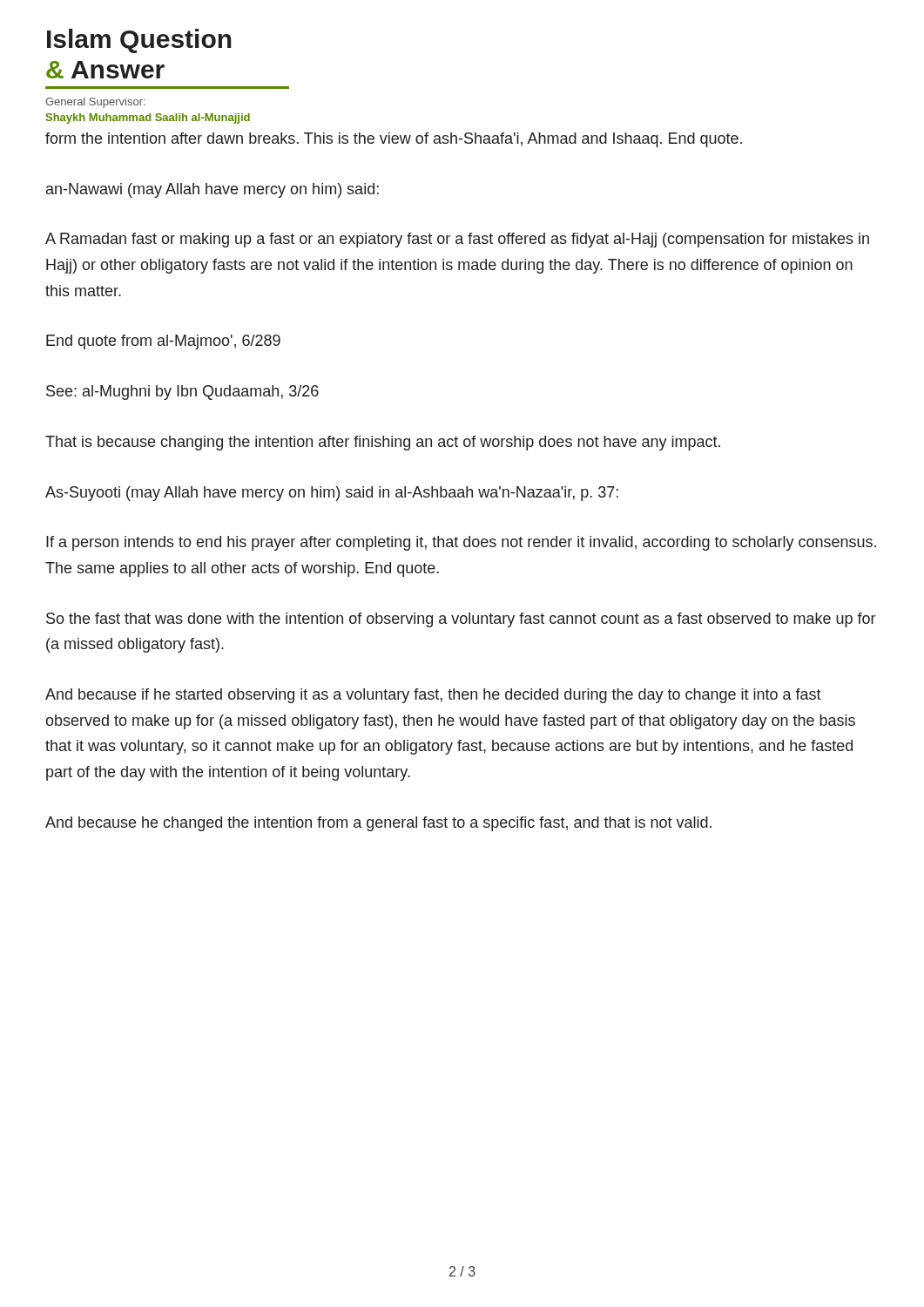The width and height of the screenshot is (924, 1307).
Task: Locate the text block with the text "So the fast that was done"
Action: (x=461, y=631)
